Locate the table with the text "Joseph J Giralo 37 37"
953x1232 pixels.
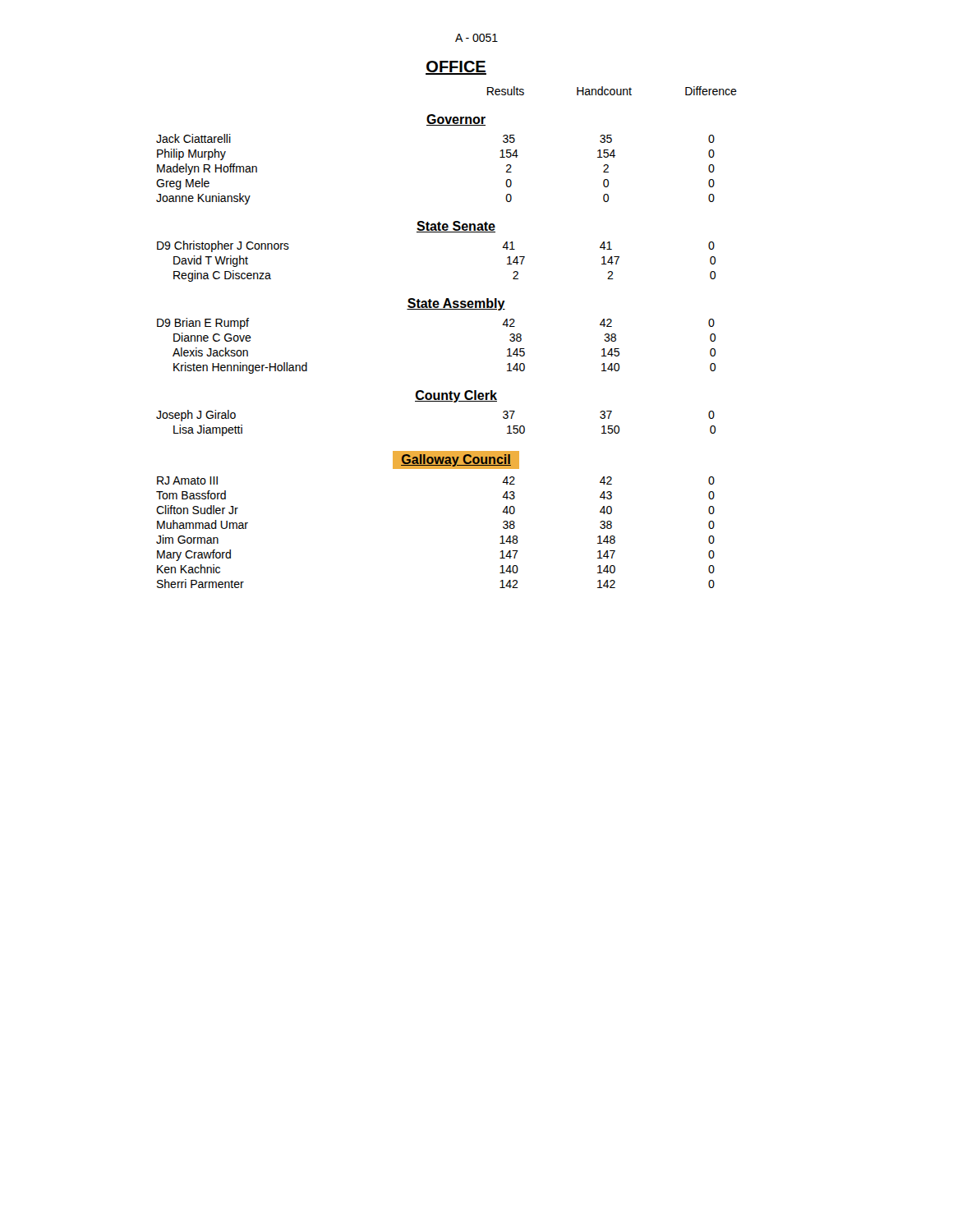point(456,422)
